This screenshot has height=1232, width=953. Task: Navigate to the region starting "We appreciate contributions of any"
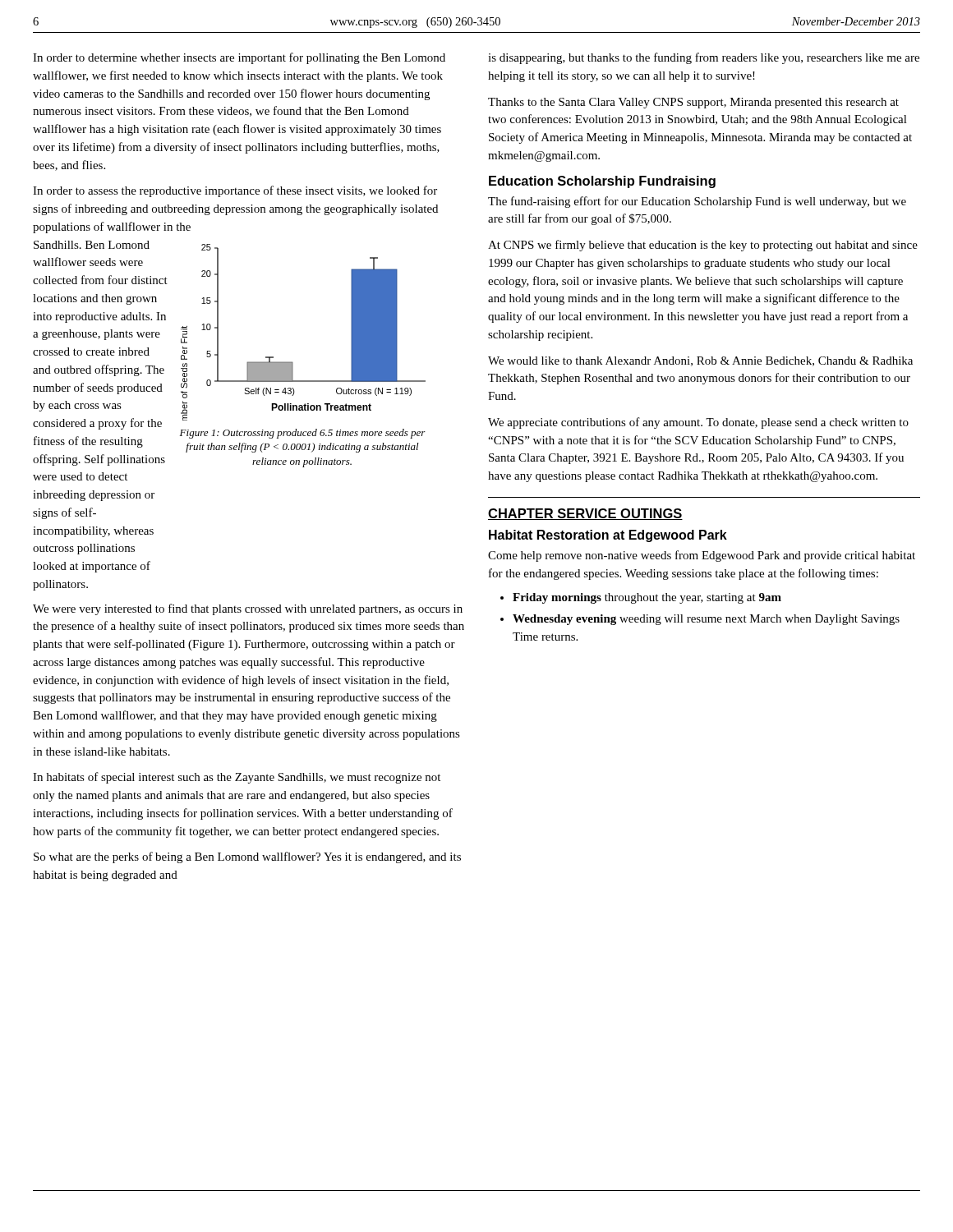click(698, 449)
